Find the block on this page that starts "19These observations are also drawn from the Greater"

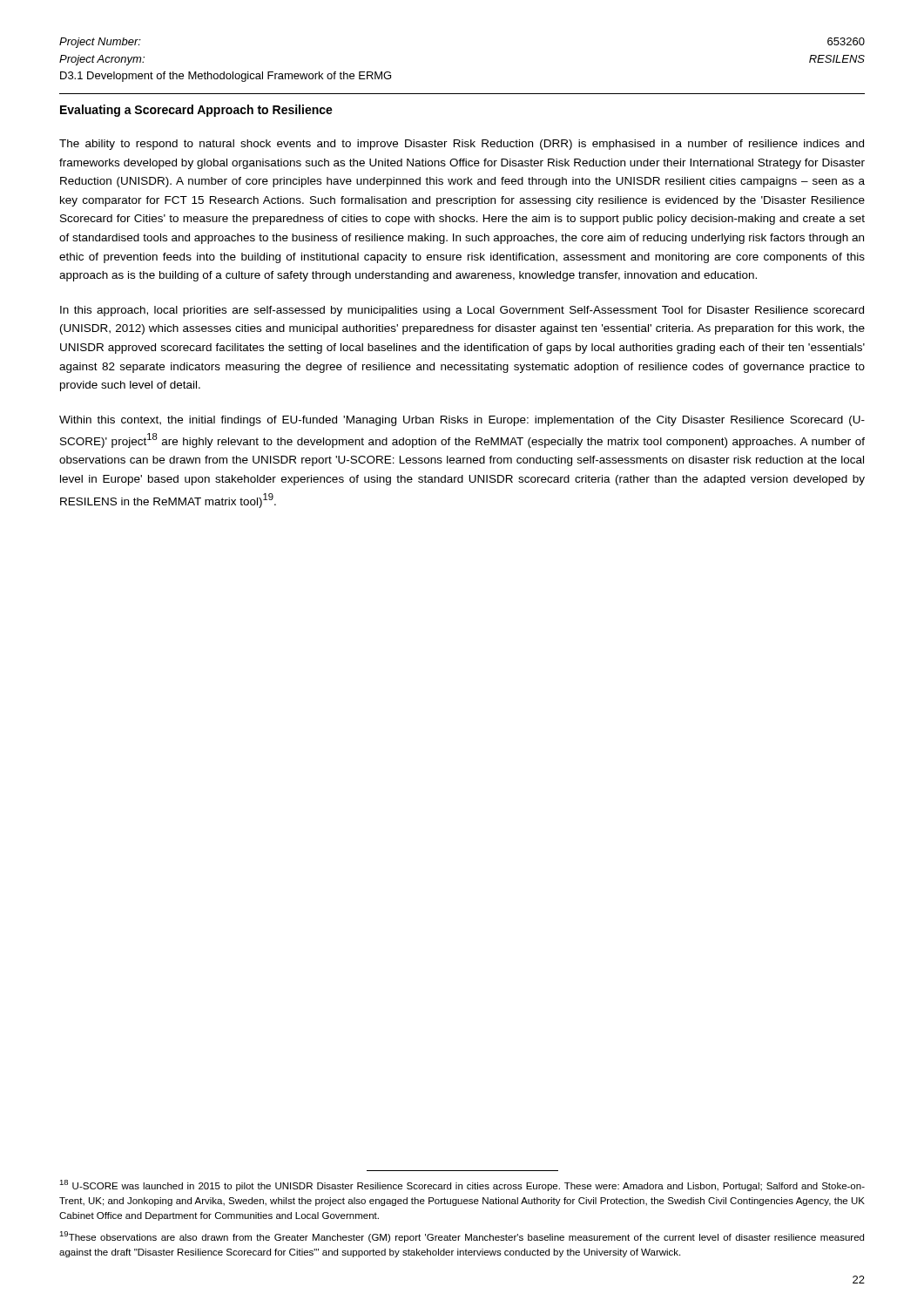click(462, 1243)
